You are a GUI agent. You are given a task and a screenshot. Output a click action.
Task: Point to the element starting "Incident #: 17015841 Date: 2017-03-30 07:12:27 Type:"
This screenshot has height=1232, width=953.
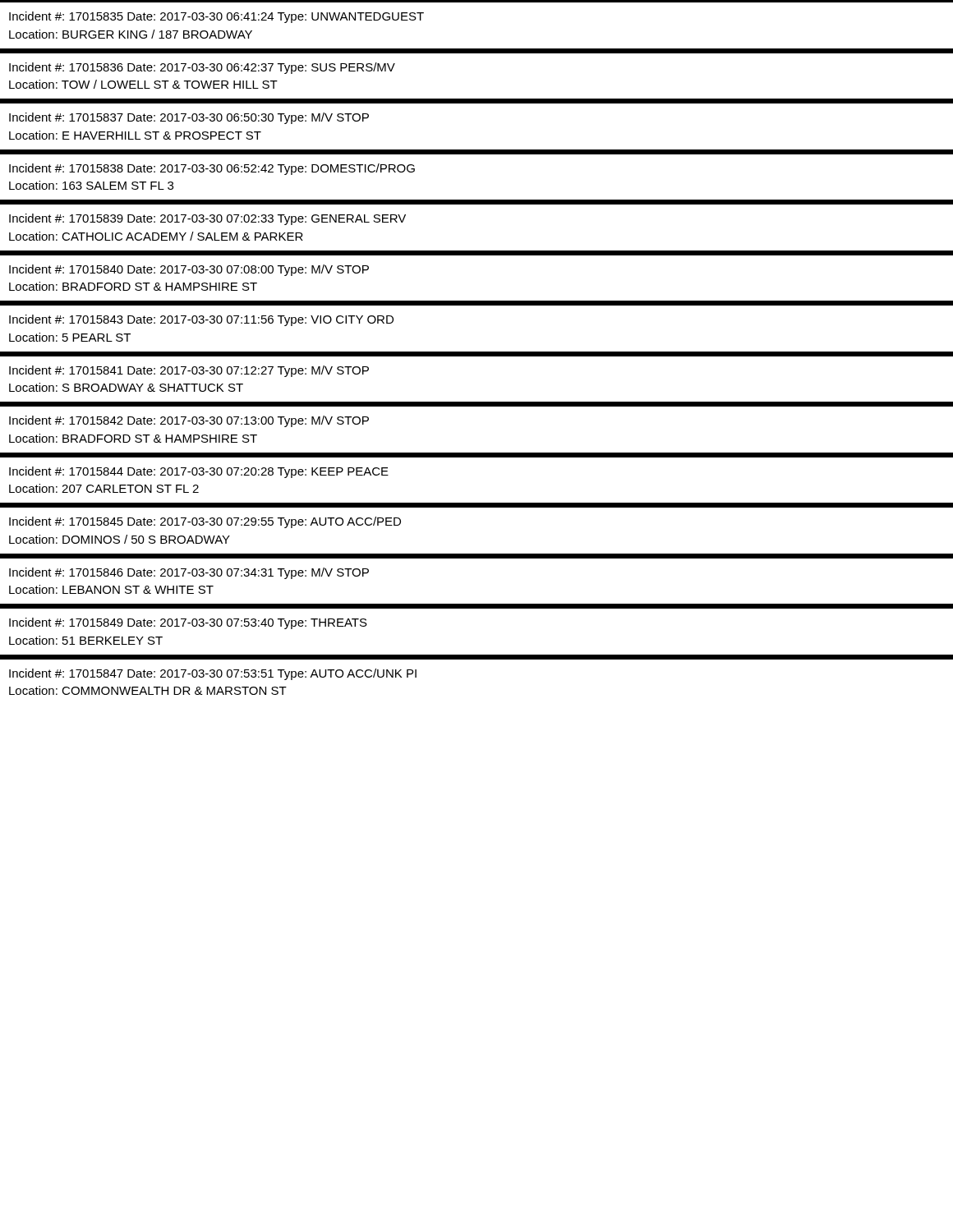coord(189,371)
